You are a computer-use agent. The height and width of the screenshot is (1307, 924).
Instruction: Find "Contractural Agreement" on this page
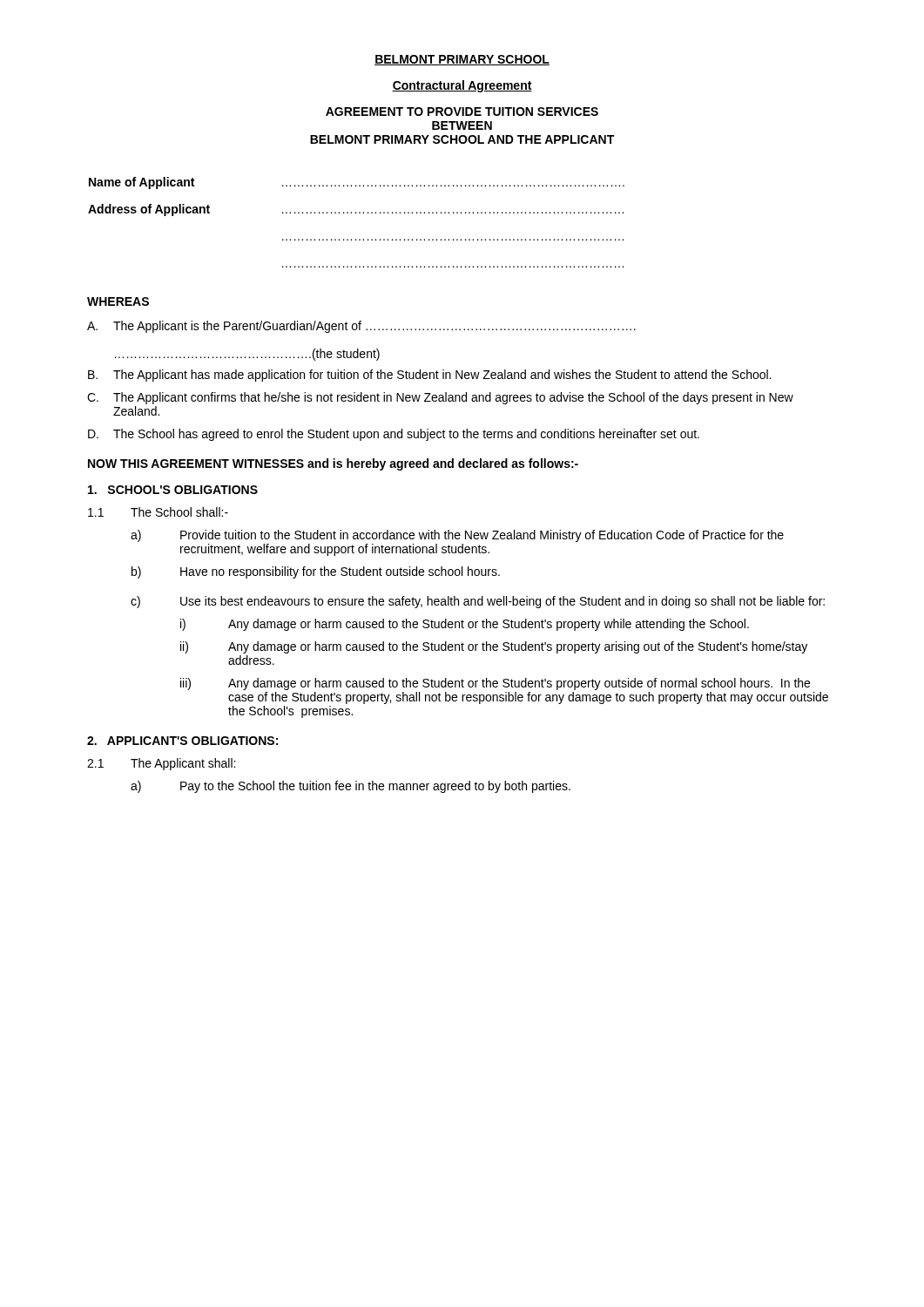[462, 85]
